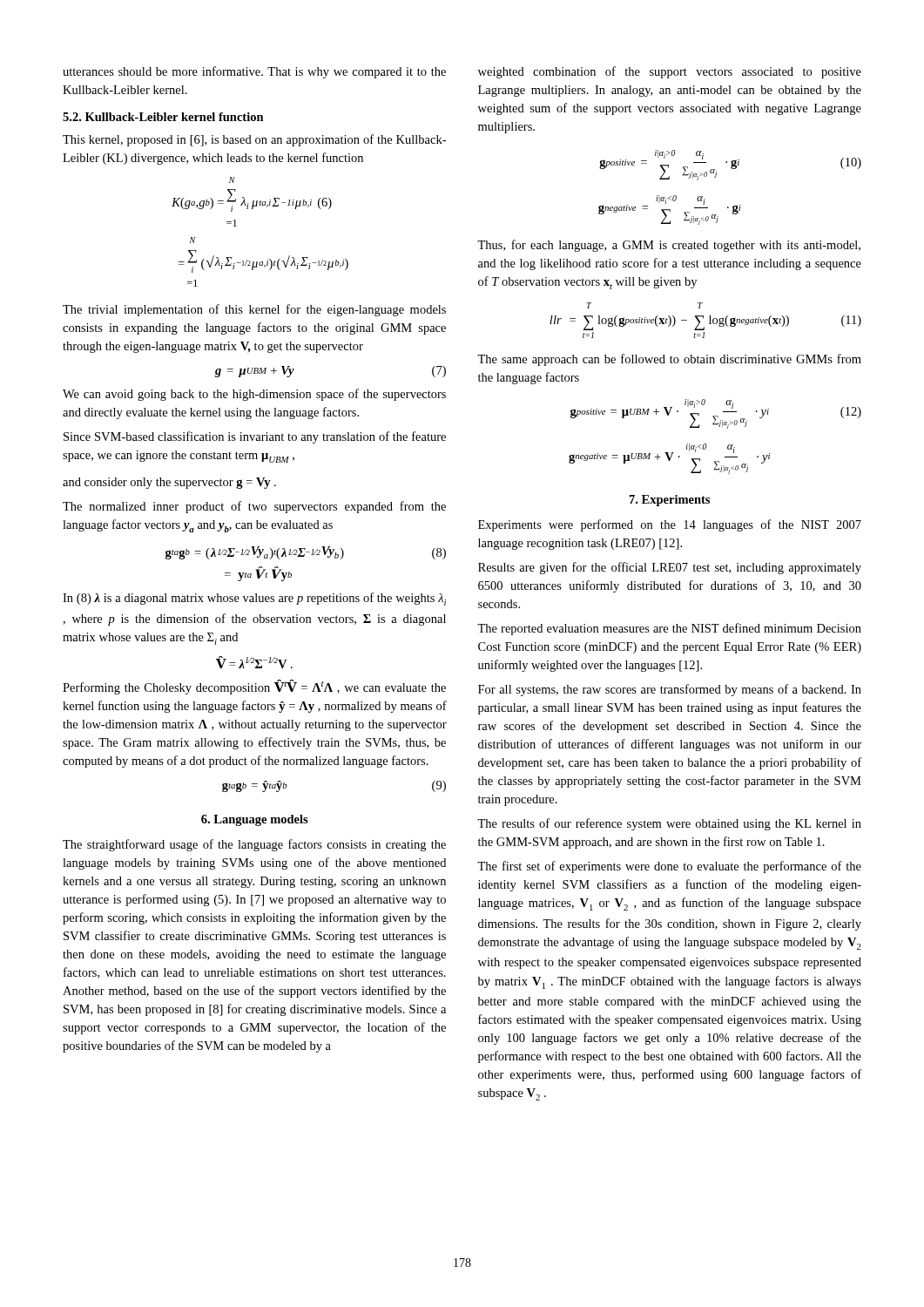Image resolution: width=924 pixels, height=1307 pixels.
Task: Click on the formula that says "gpositive = μUBM + V · i|αi>0 ∑"
Action: point(716,414)
